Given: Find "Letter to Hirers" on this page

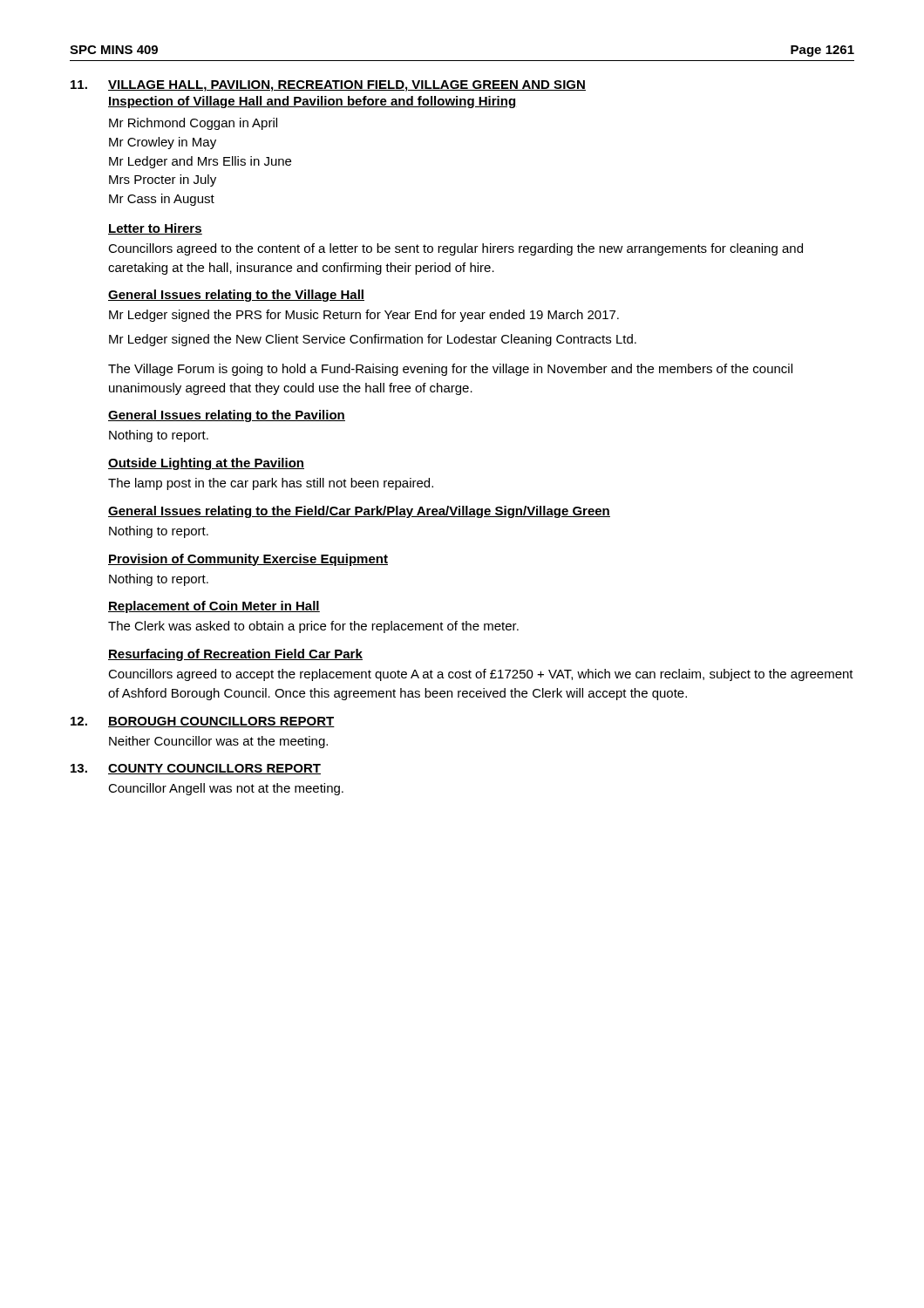Looking at the screenshot, I should (x=155, y=228).
